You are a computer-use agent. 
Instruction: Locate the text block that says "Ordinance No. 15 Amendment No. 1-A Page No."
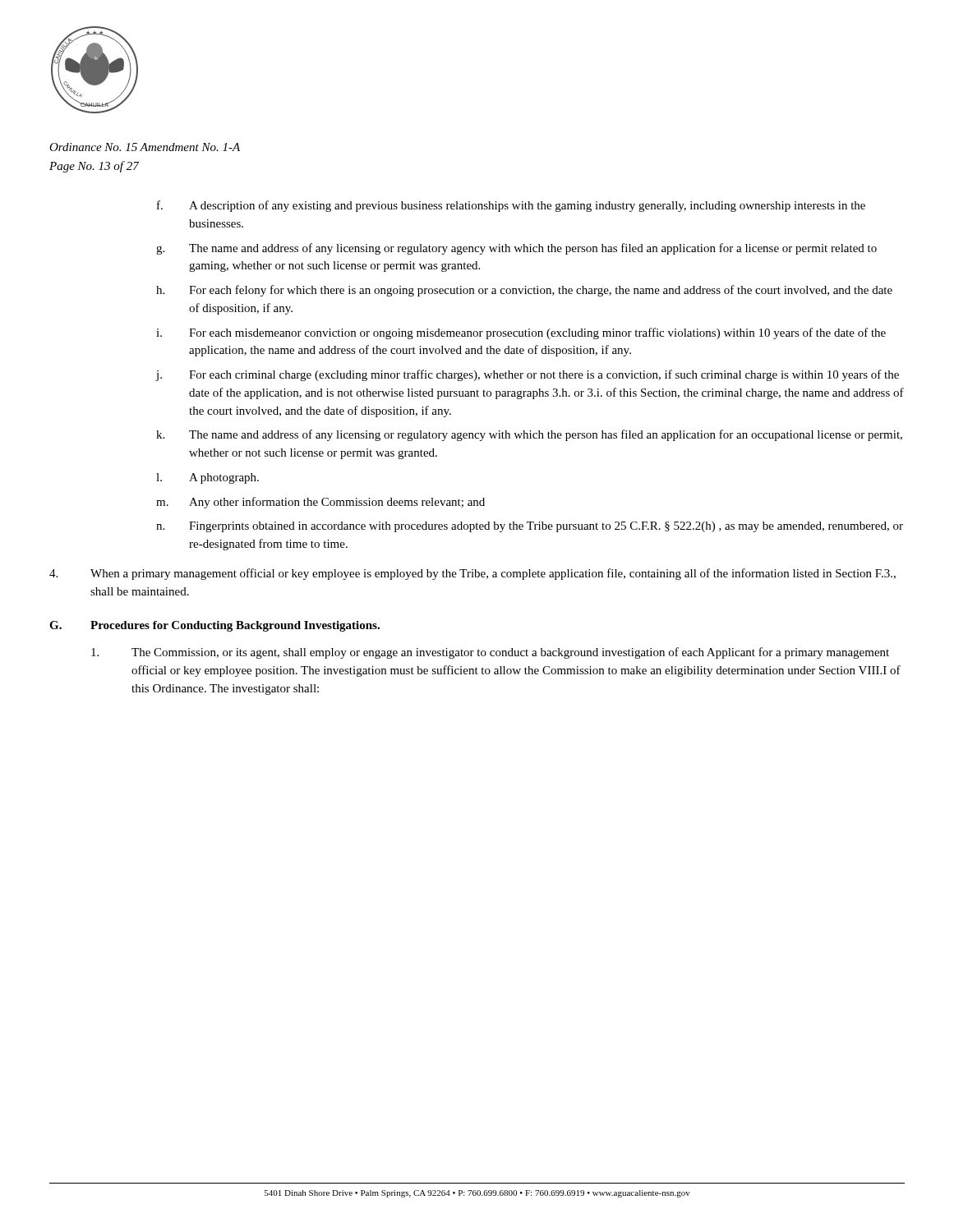pyautogui.click(x=145, y=156)
